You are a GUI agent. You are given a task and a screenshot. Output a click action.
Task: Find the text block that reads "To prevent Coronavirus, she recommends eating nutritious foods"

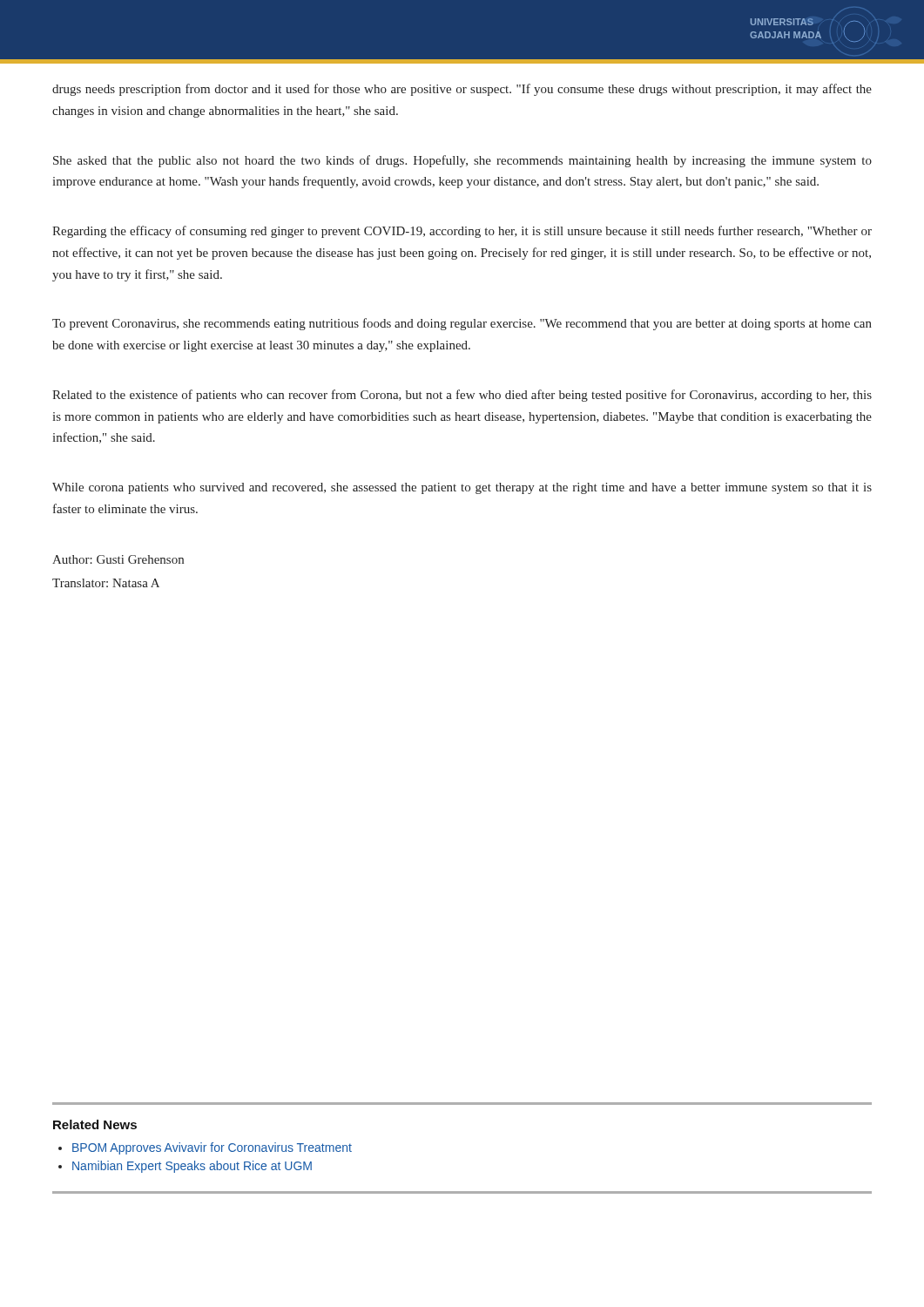coord(462,334)
